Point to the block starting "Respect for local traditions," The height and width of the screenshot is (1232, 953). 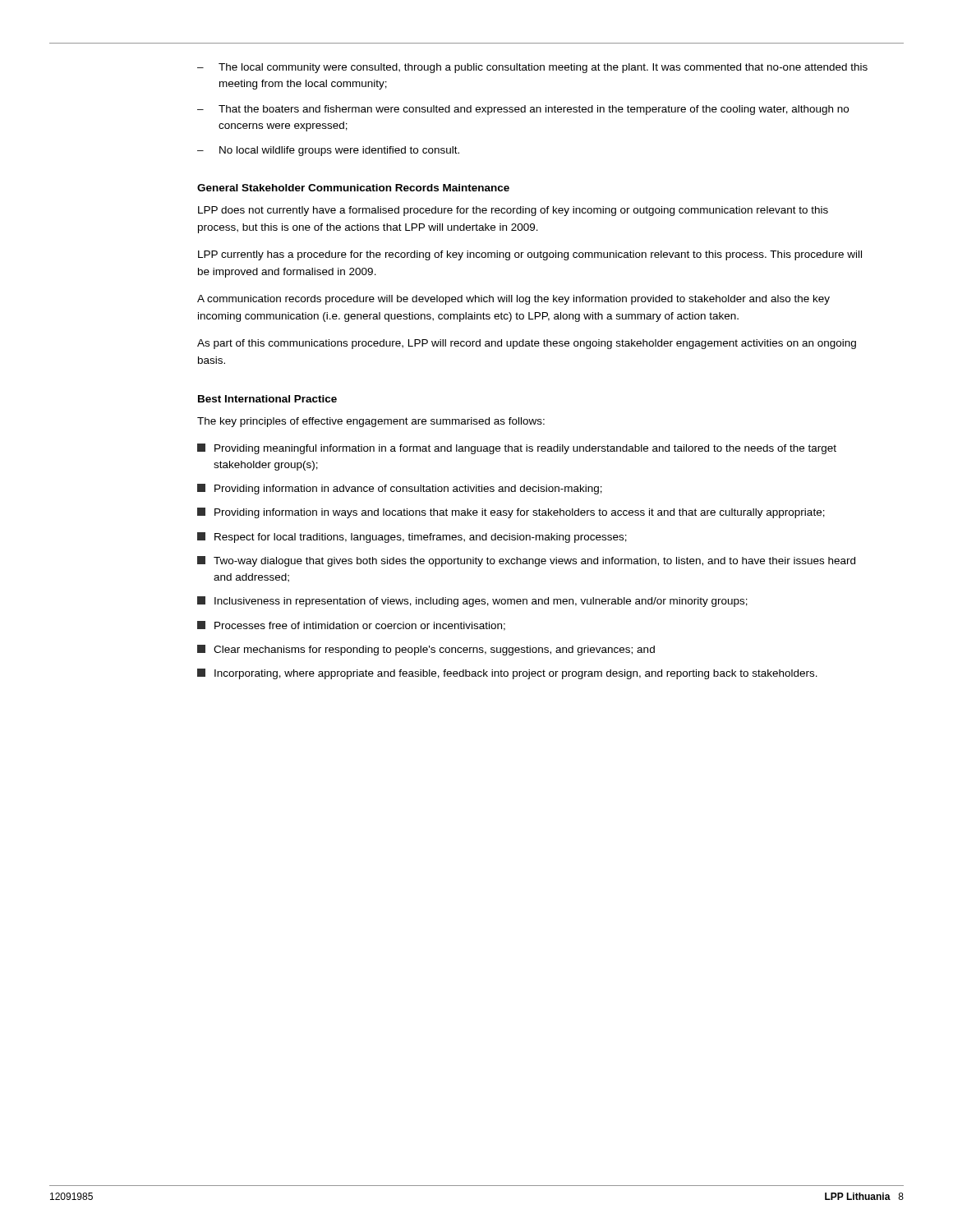[412, 537]
